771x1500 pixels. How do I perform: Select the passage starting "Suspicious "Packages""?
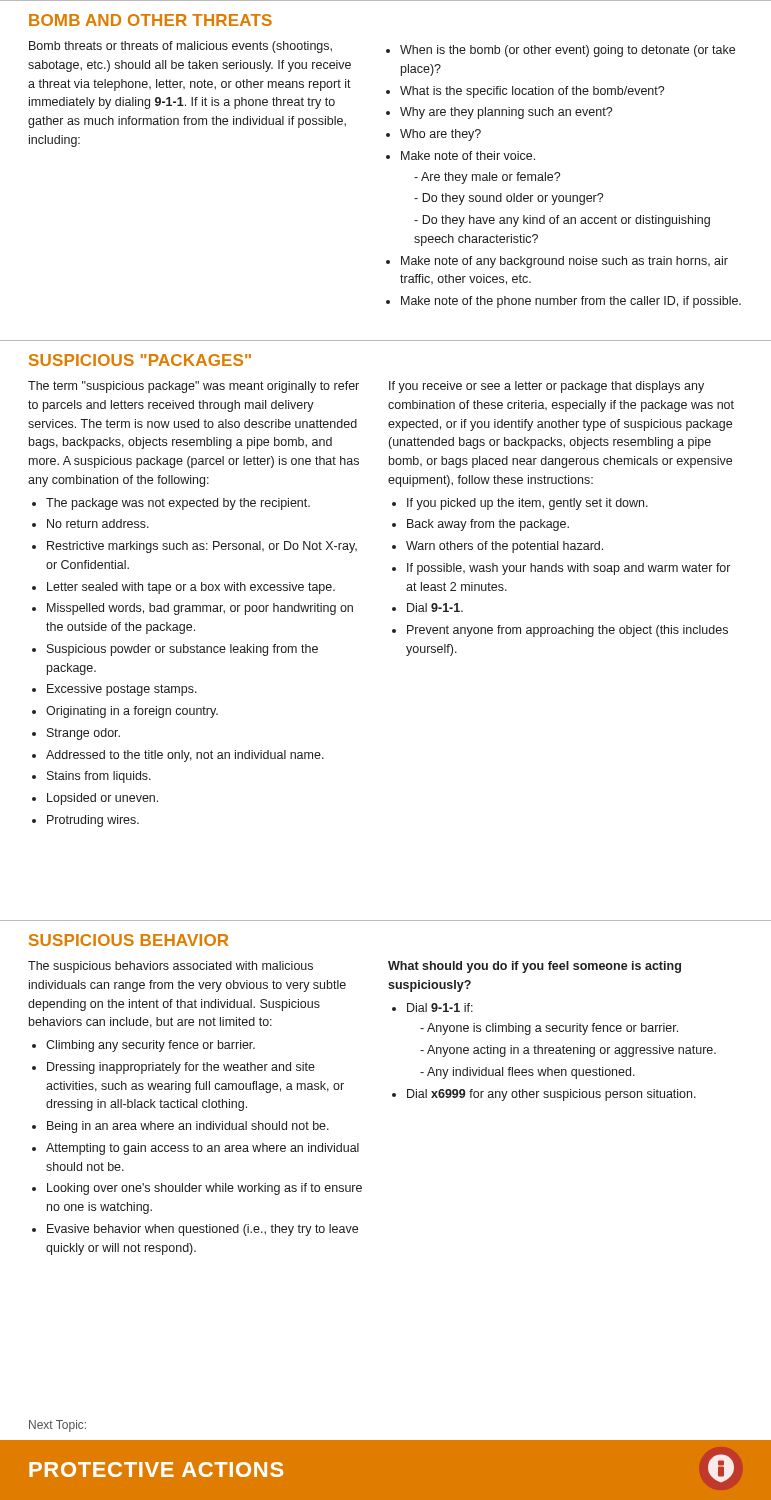pyautogui.click(x=140, y=361)
